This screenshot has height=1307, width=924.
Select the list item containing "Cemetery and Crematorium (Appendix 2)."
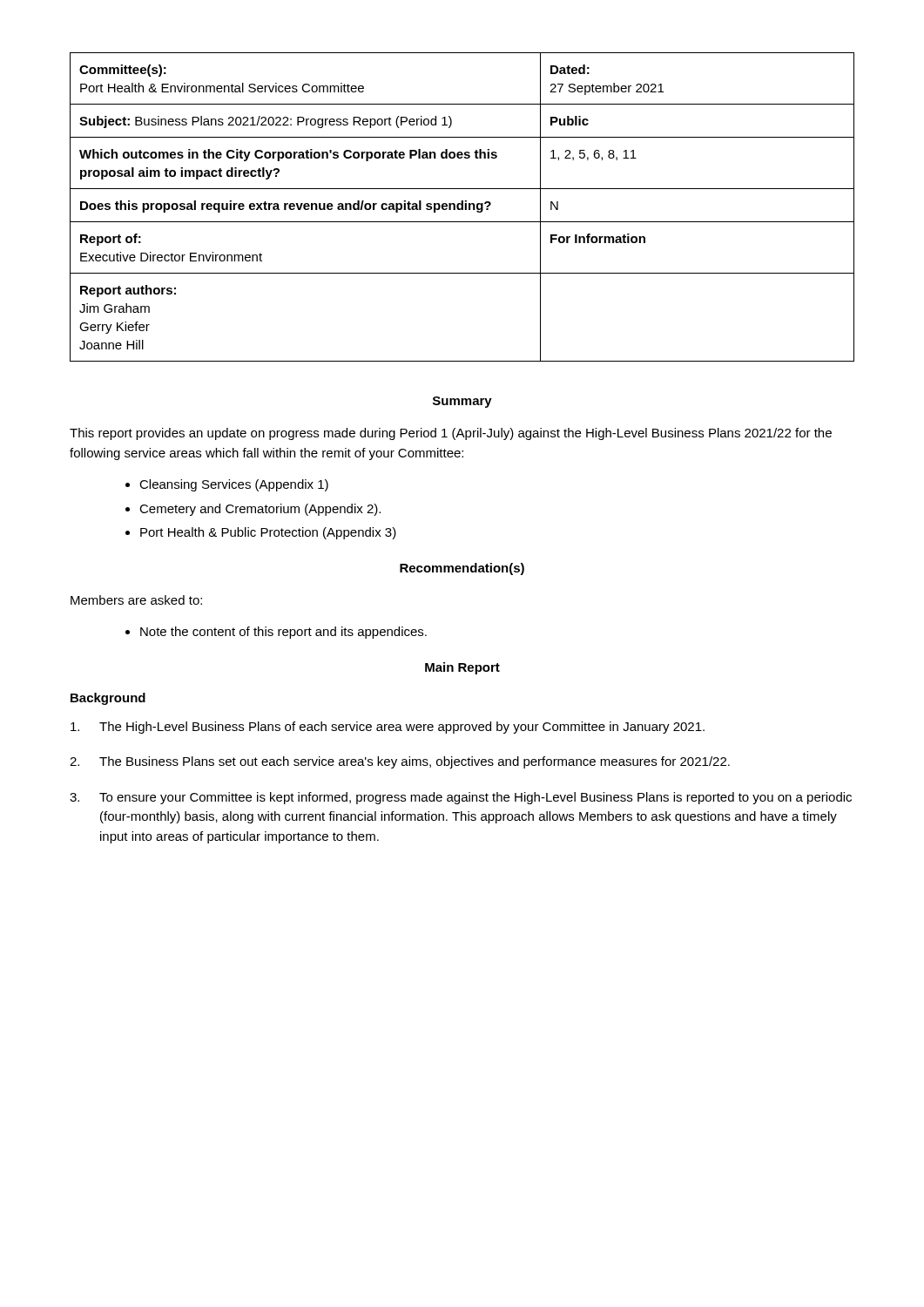click(x=261, y=508)
